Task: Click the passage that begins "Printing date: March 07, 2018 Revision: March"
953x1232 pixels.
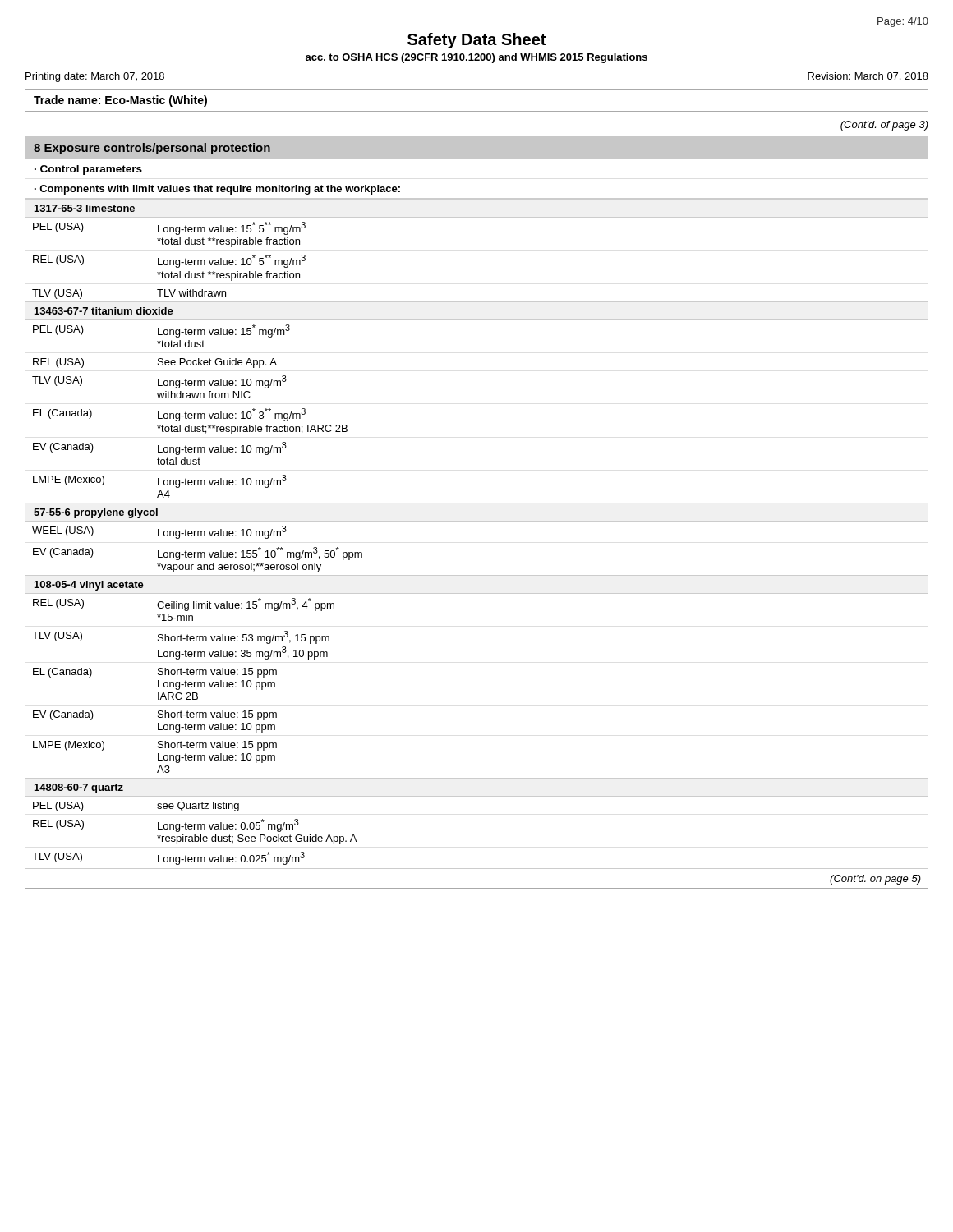Action: click(95, 78)
